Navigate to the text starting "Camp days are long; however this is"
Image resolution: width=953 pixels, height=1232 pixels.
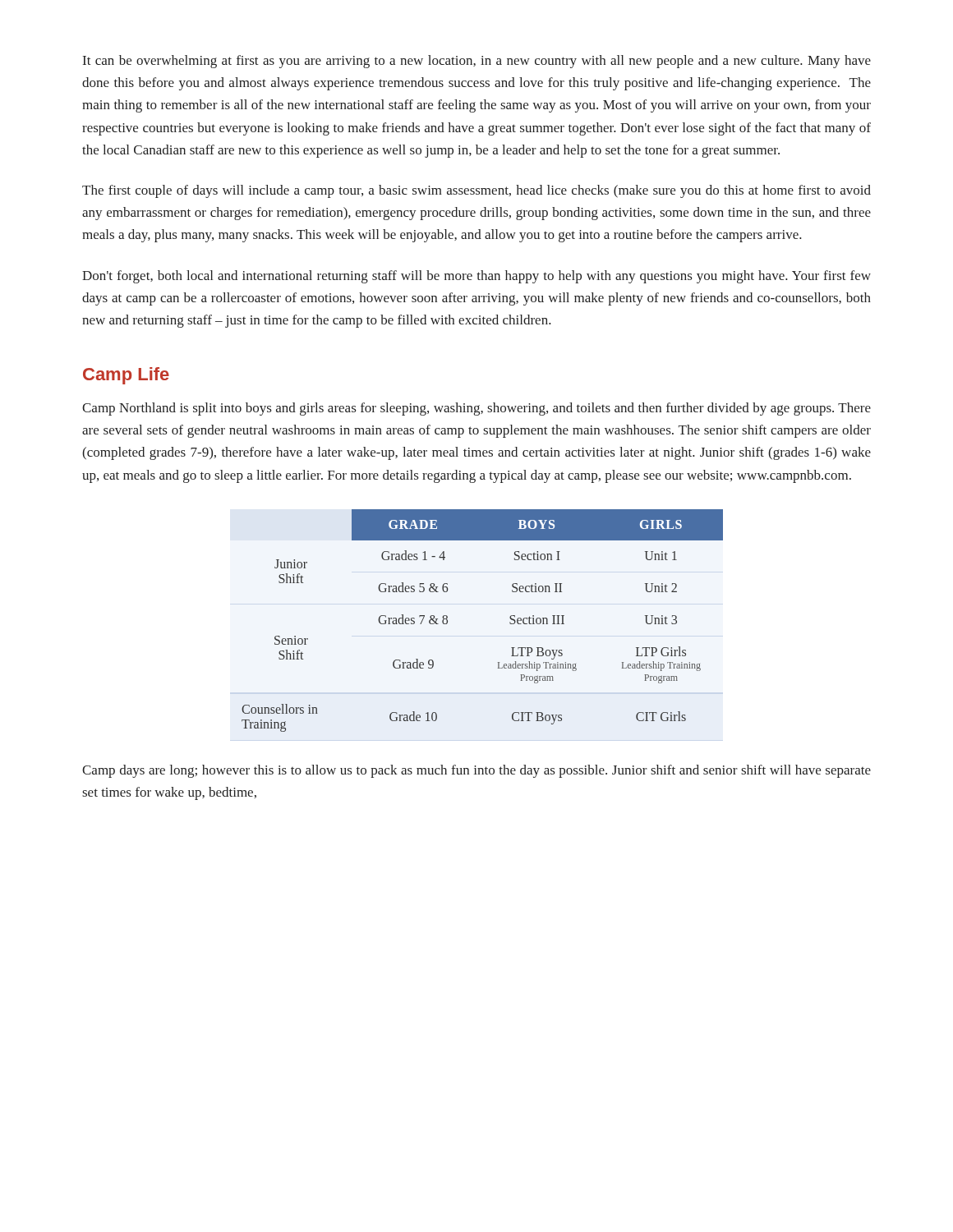pyautogui.click(x=476, y=781)
